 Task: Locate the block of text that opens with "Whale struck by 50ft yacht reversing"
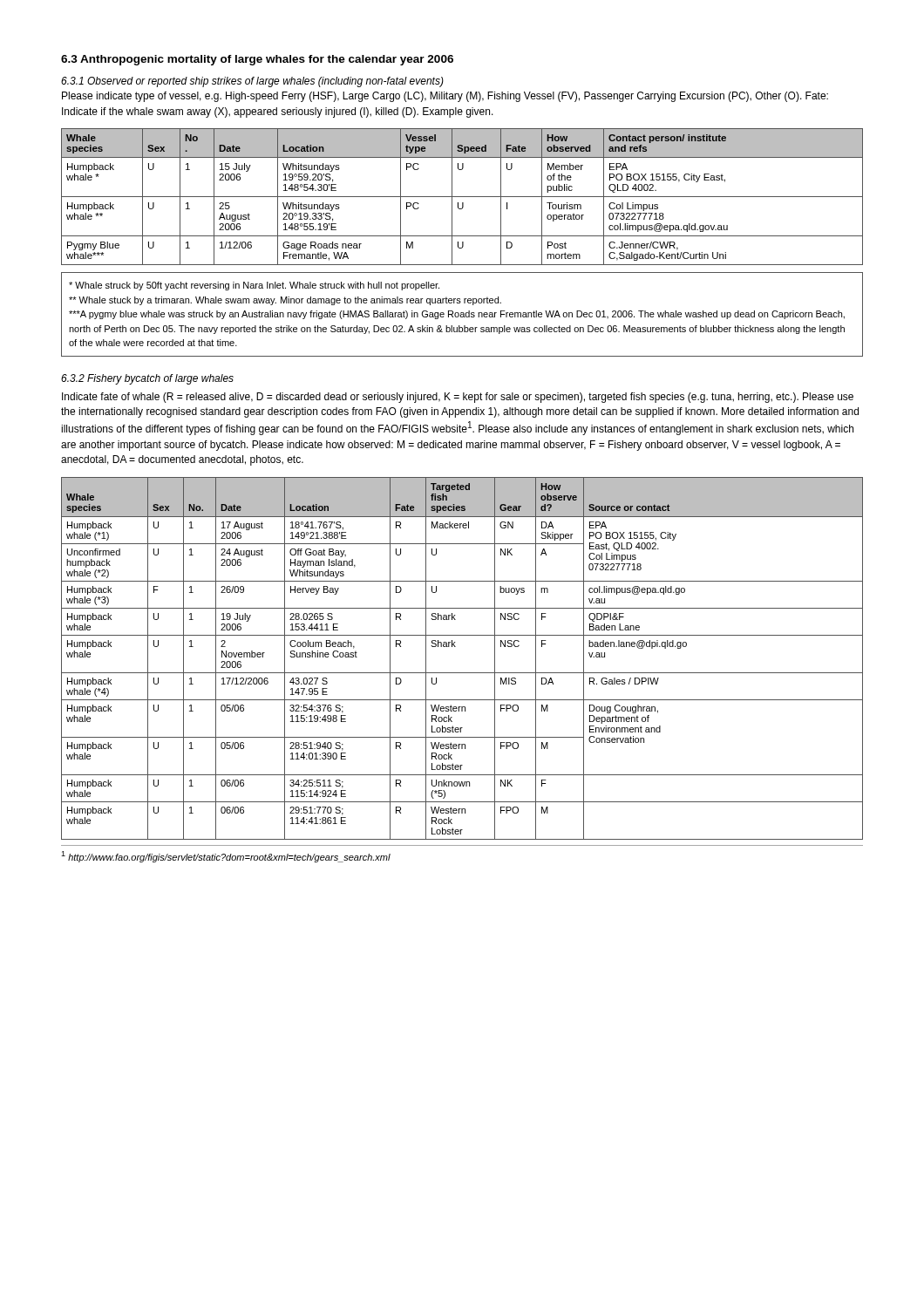(457, 314)
